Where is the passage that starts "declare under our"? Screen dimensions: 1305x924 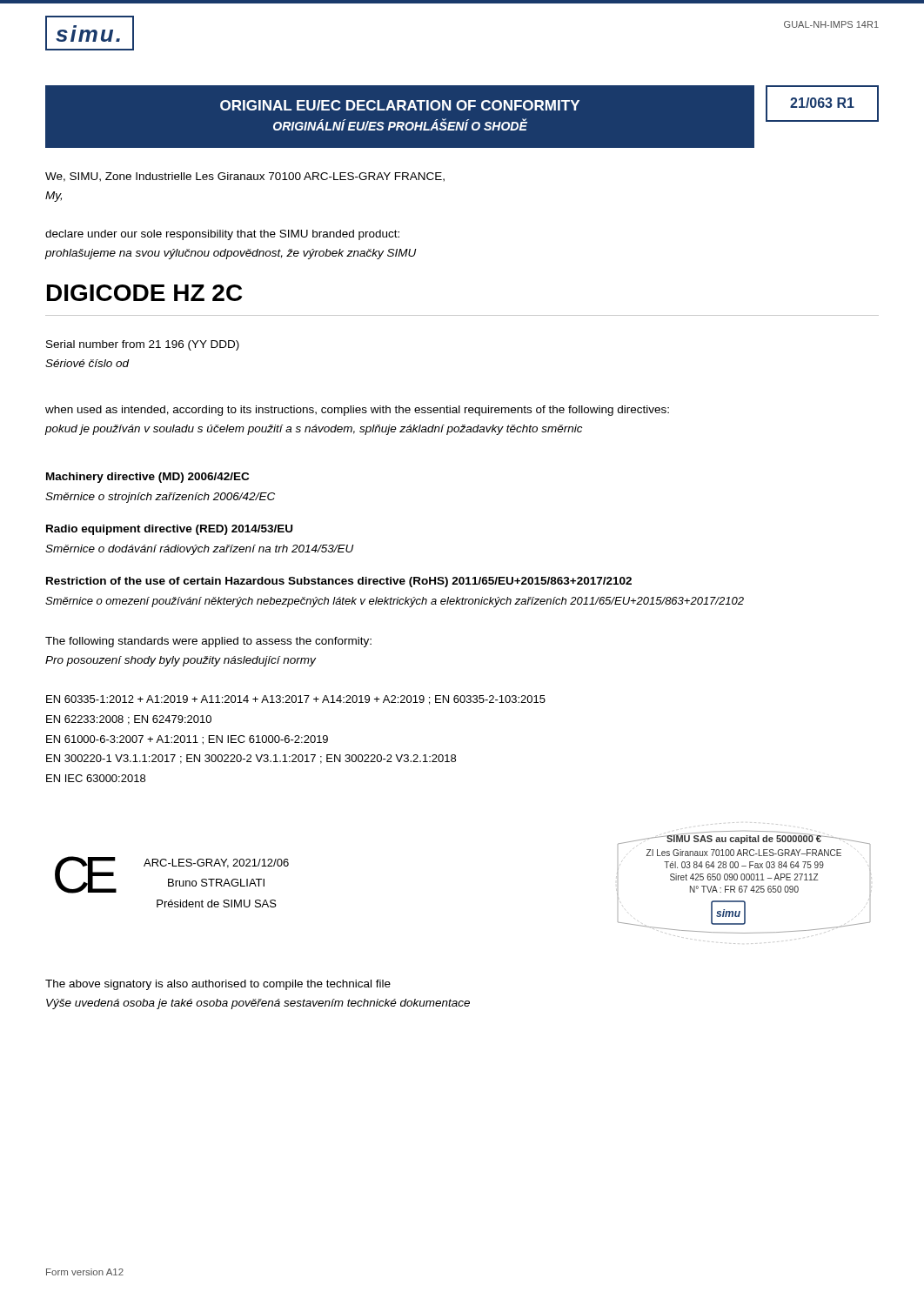231,243
